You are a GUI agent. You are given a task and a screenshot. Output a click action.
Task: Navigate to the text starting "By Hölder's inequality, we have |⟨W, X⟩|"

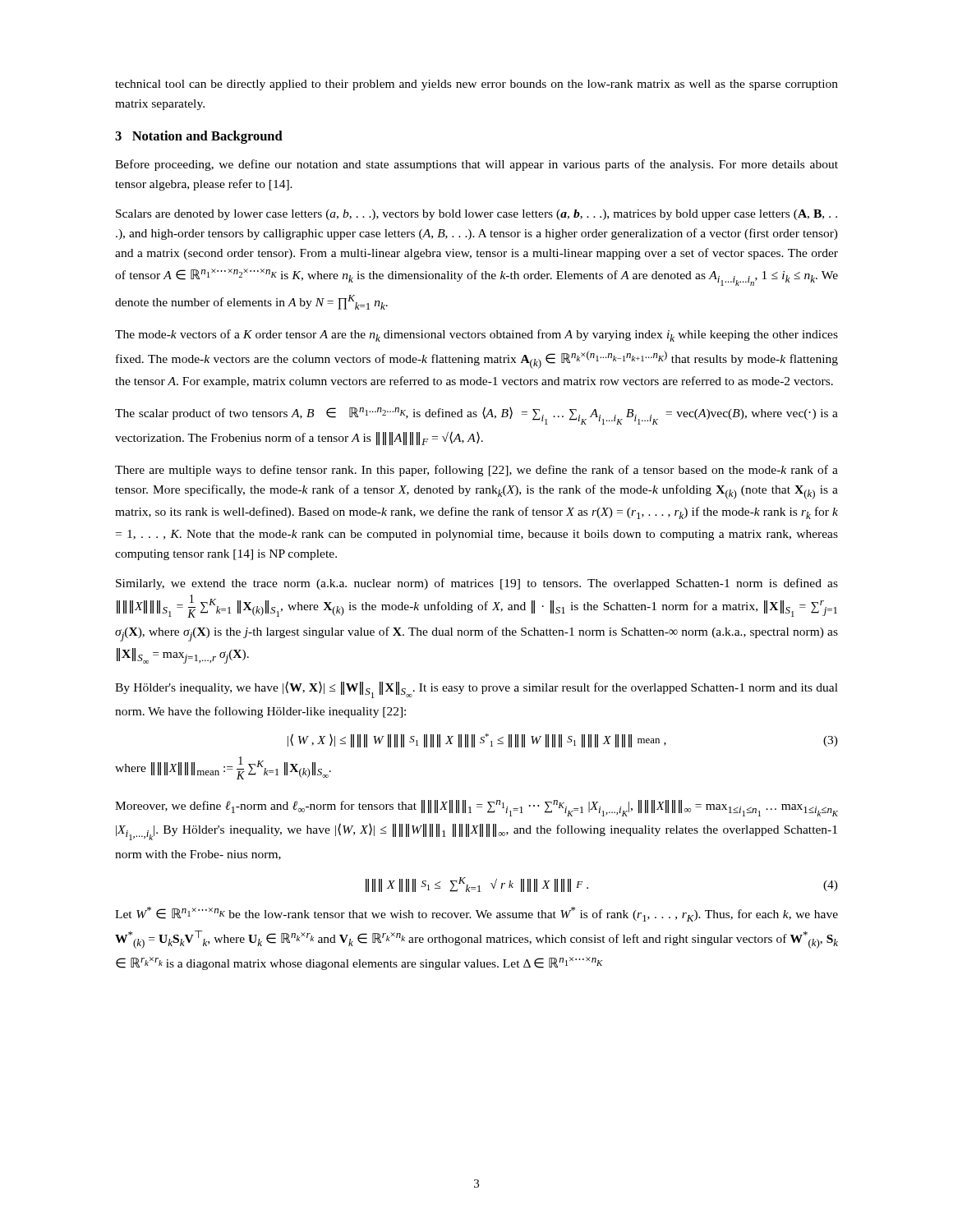pos(476,700)
